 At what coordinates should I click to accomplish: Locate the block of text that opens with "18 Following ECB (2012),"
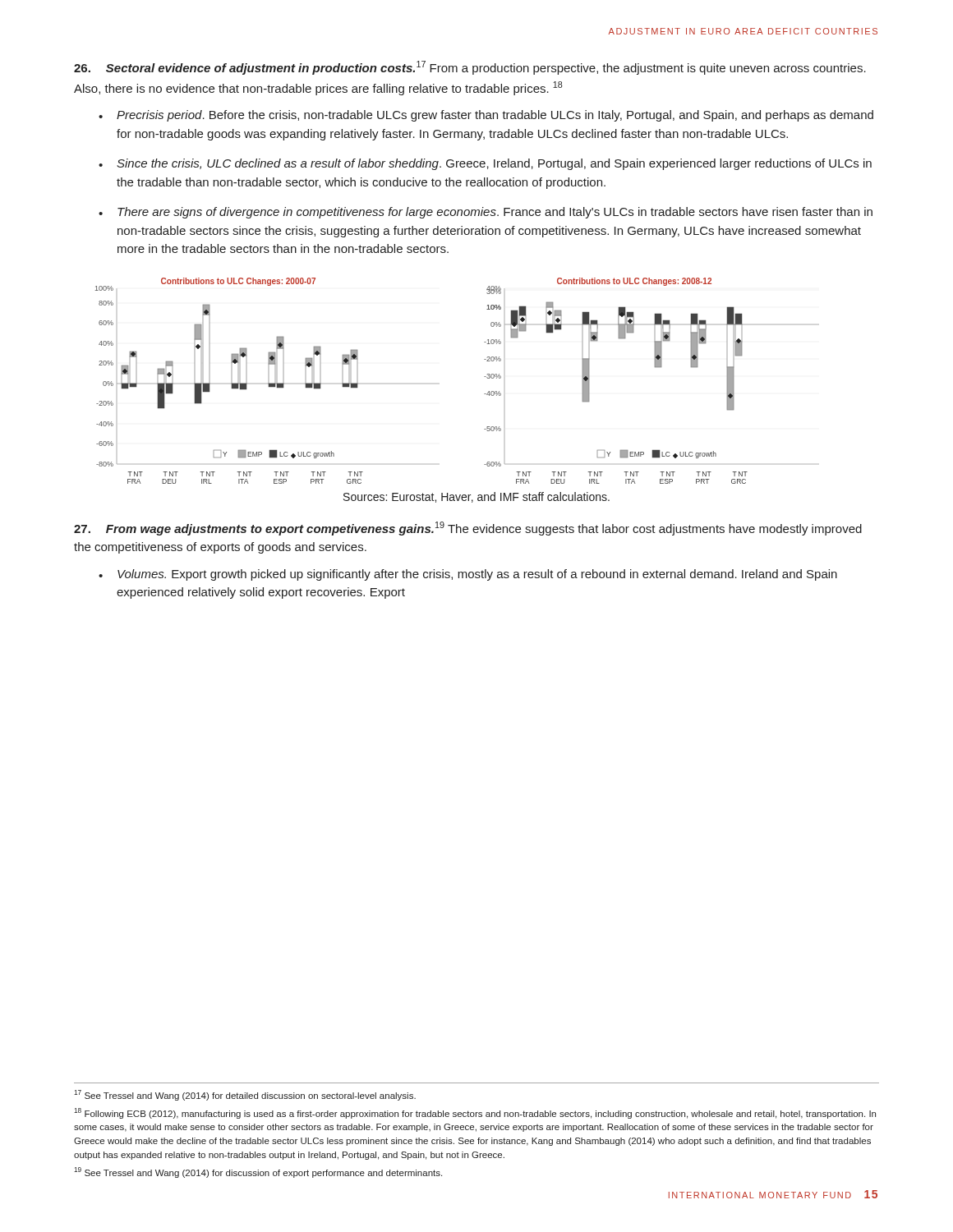(475, 1133)
